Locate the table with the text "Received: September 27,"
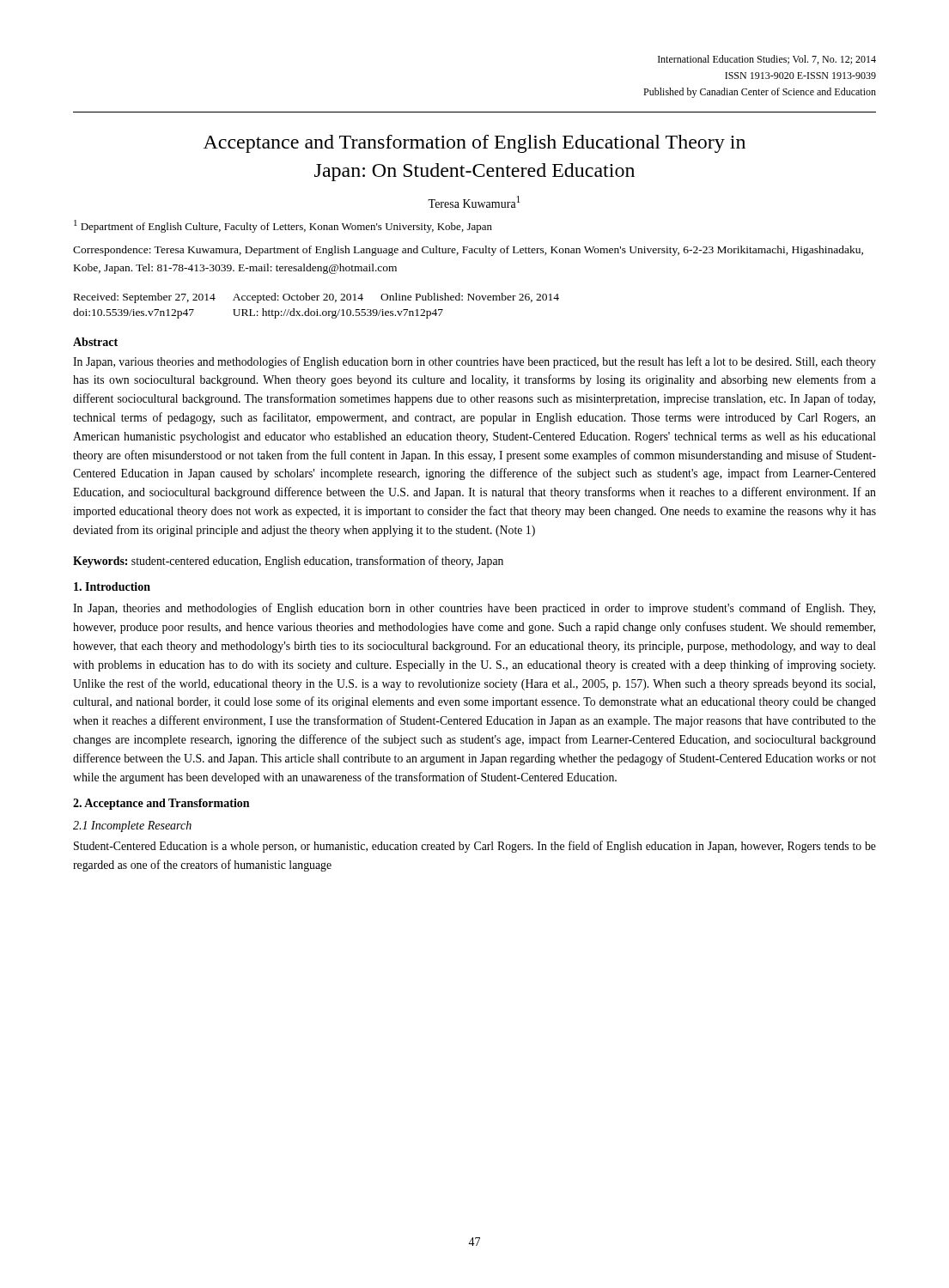This screenshot has width=949, height=1288. [474, 304]
